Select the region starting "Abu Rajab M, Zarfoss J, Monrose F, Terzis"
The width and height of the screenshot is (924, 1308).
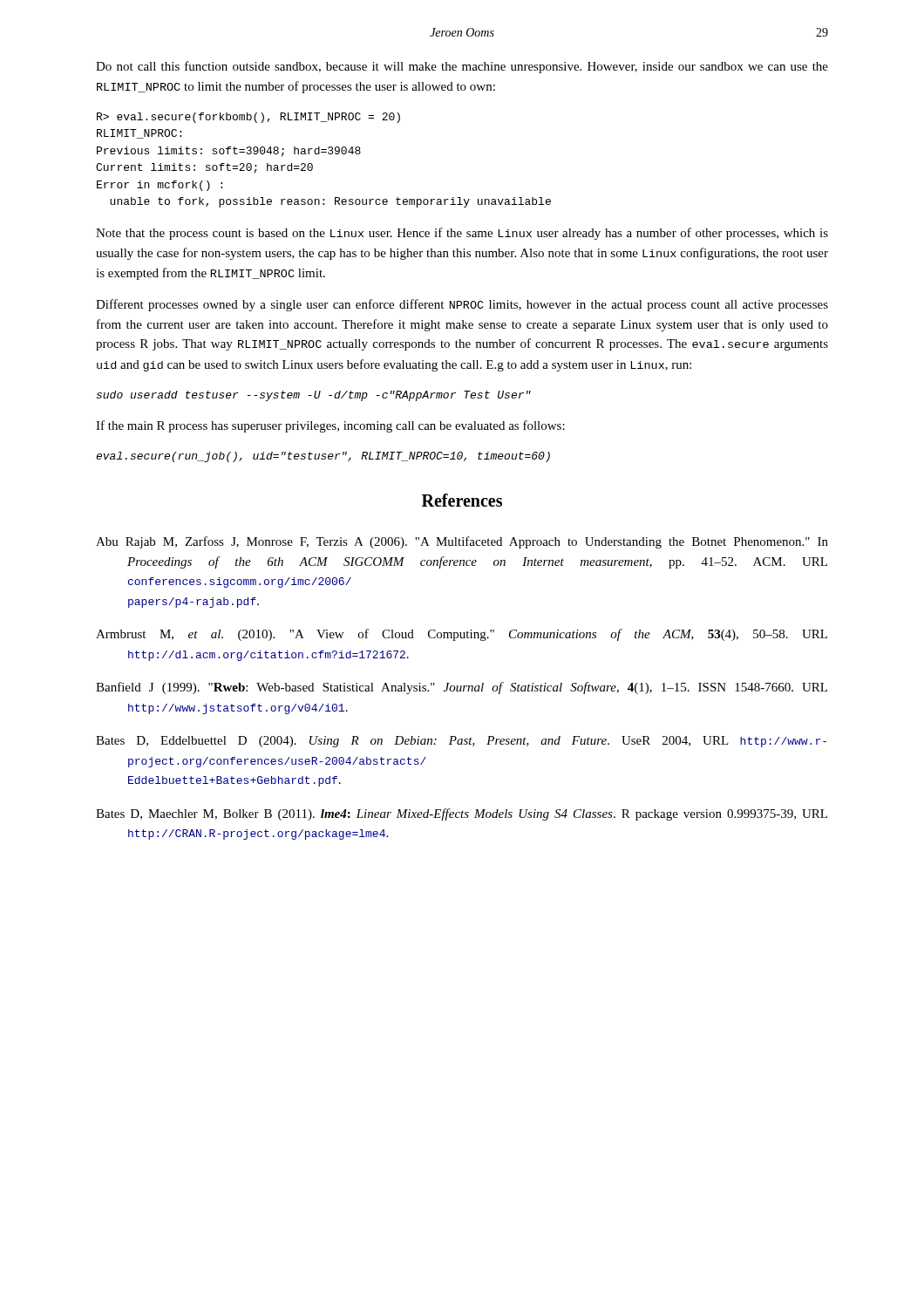pos(462,572)
